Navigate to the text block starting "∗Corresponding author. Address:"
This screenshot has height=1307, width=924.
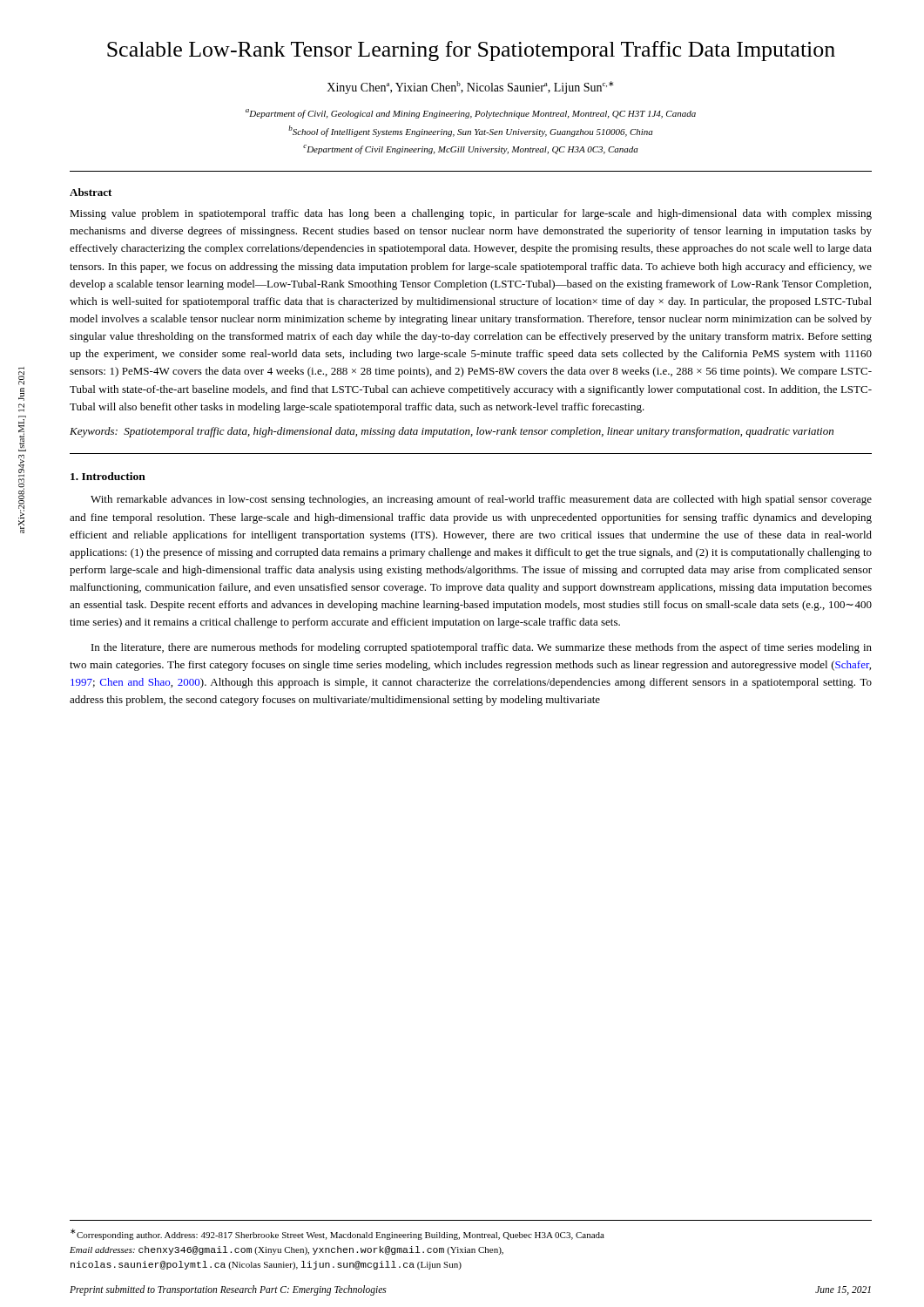coord(337,1249)
